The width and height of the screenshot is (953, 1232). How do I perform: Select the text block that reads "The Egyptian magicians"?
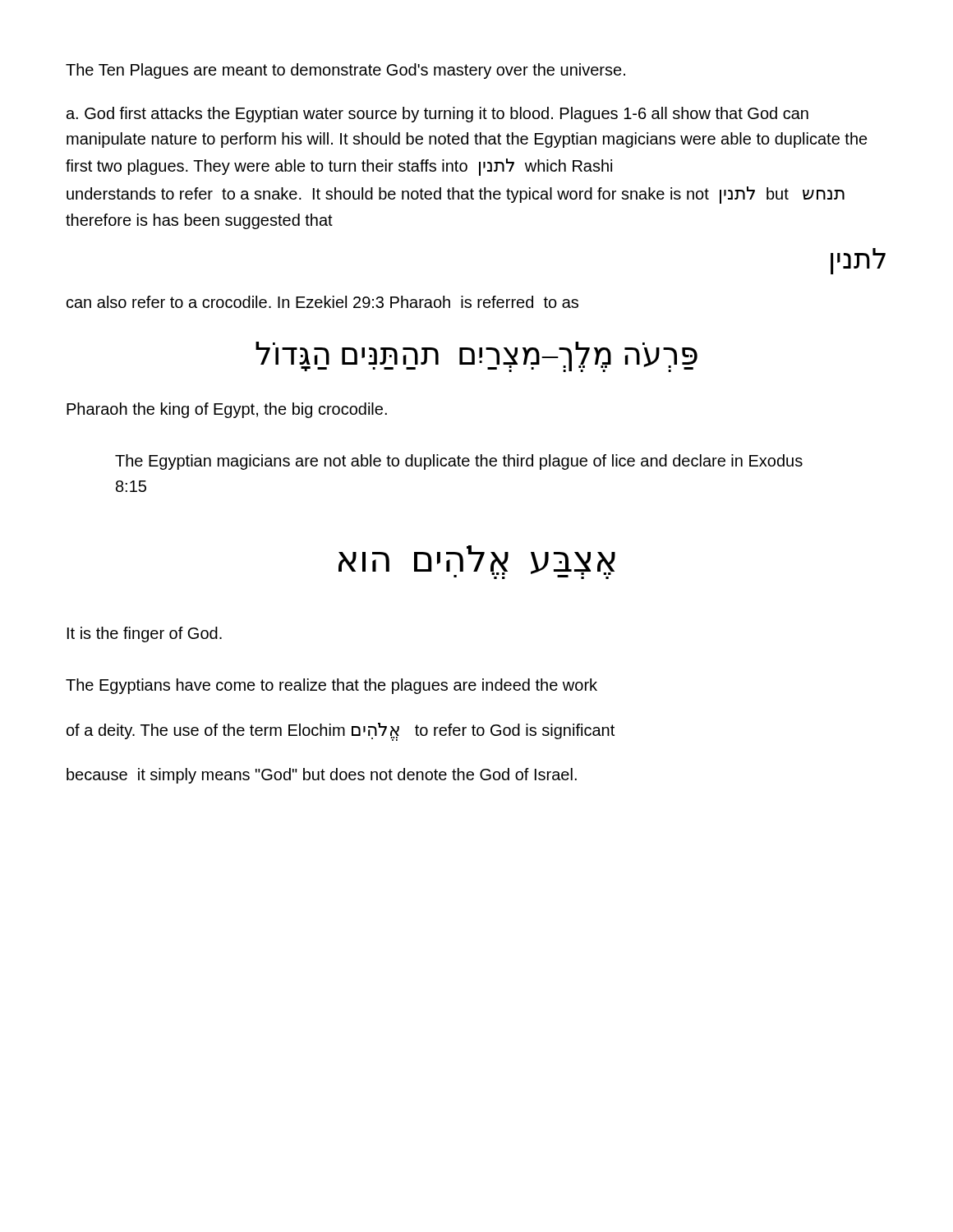[x=476, y=474]
